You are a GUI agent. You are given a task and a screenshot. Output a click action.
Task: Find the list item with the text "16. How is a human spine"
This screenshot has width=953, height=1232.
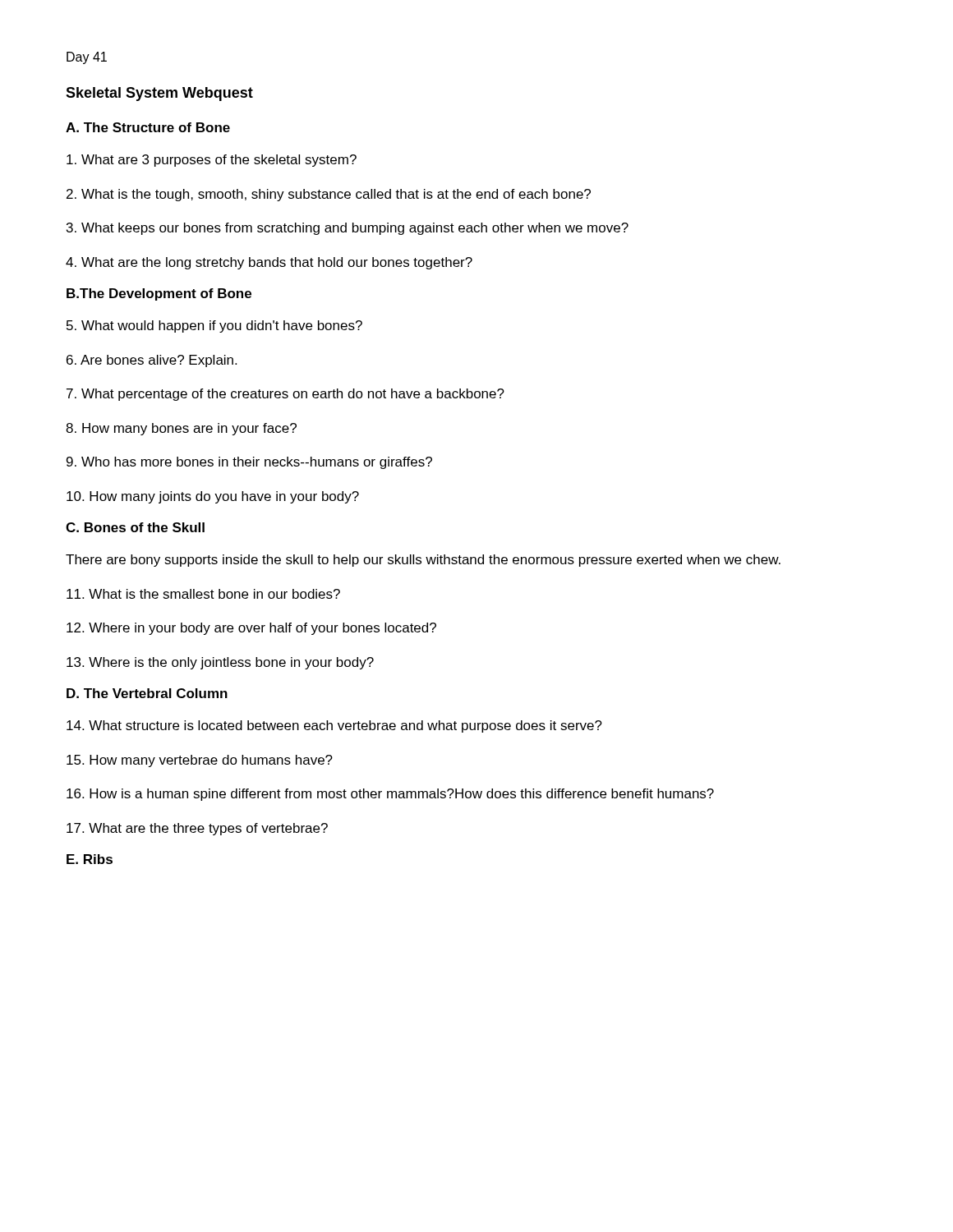click(x=390, y=794)
